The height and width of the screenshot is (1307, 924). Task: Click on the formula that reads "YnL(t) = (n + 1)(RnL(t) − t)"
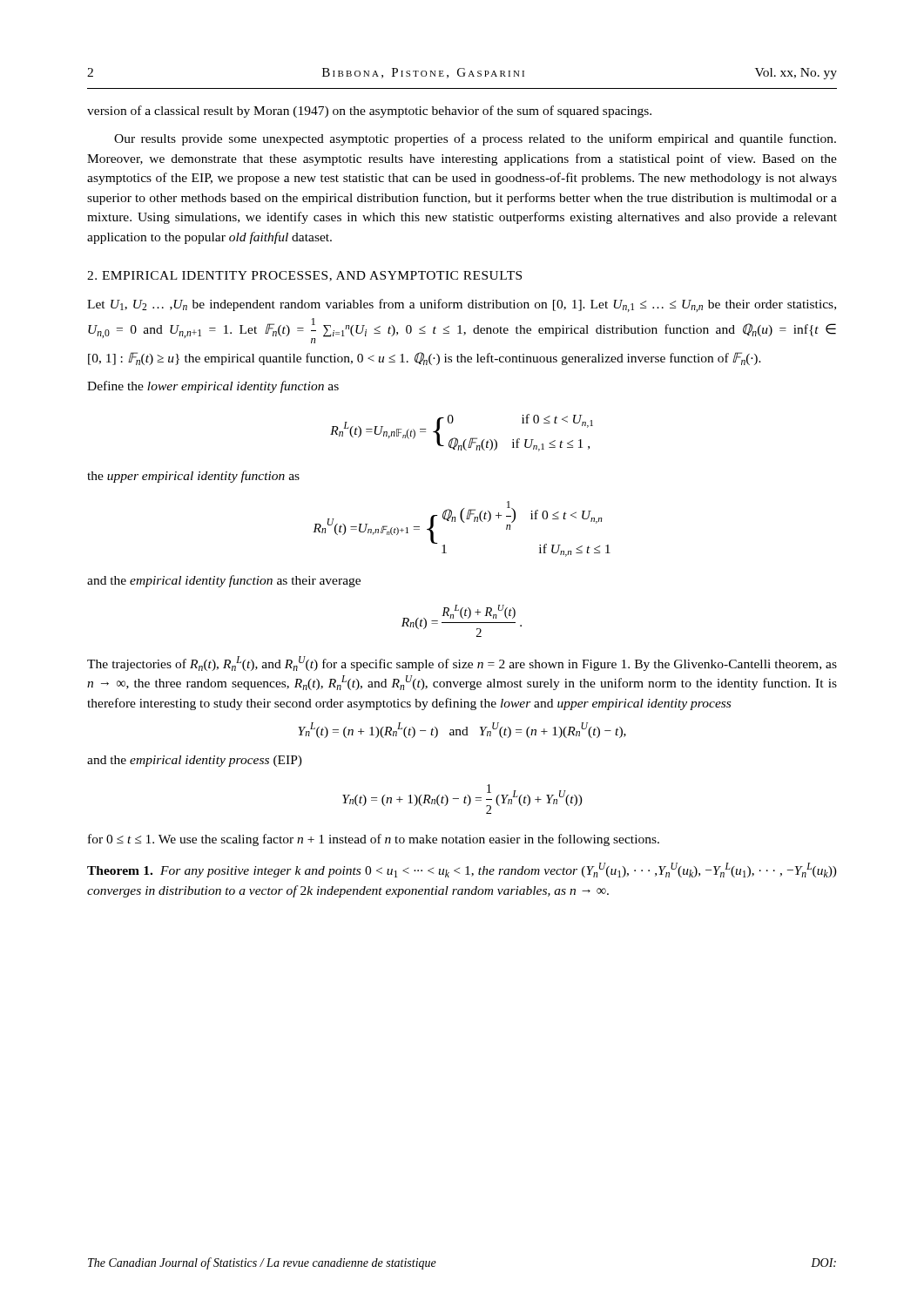click(x=462, y=731)
